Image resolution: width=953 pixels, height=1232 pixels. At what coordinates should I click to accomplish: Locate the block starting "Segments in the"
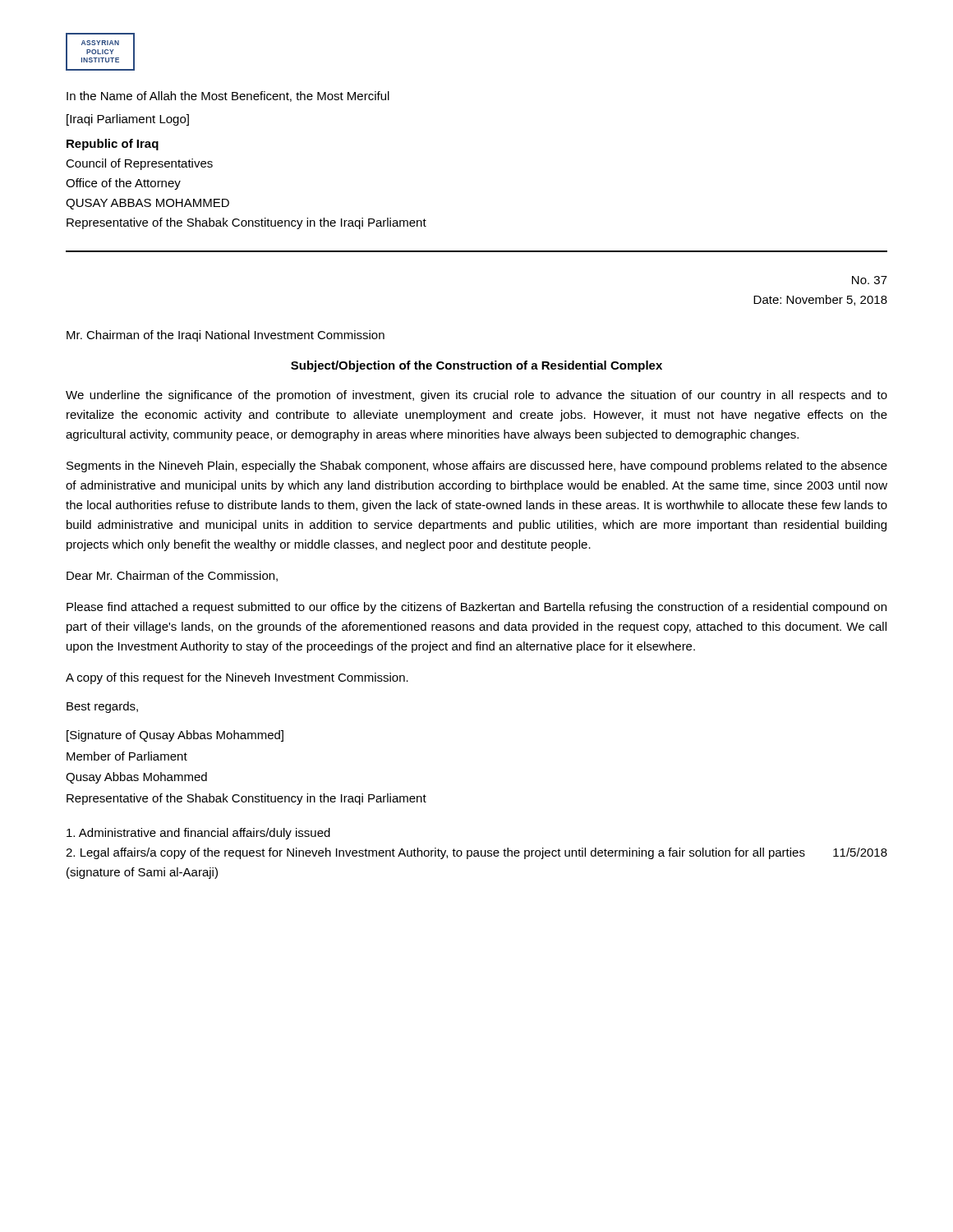pyautogui.click(x=476, y=505)
